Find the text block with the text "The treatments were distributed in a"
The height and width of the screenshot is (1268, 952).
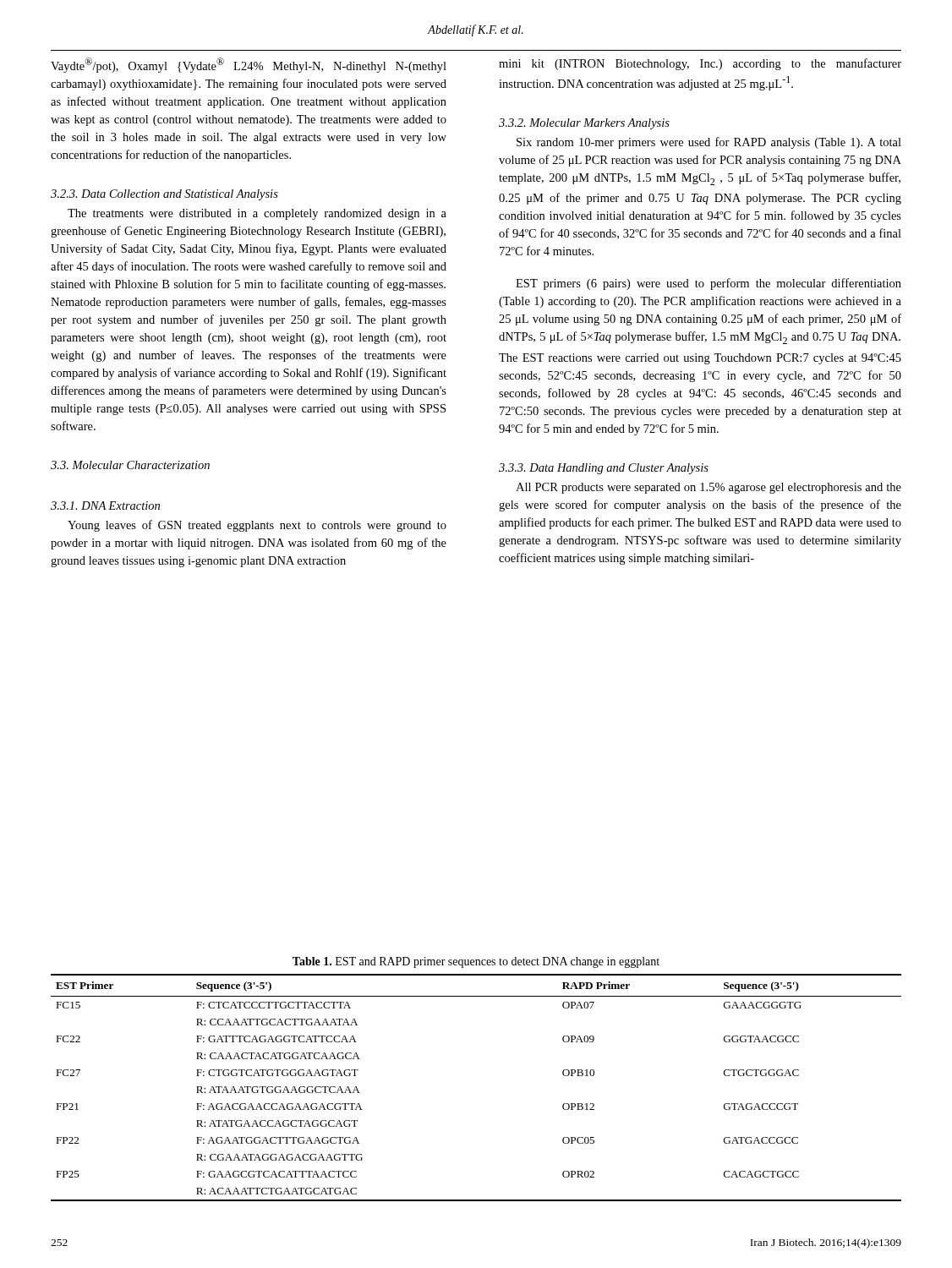249,320
